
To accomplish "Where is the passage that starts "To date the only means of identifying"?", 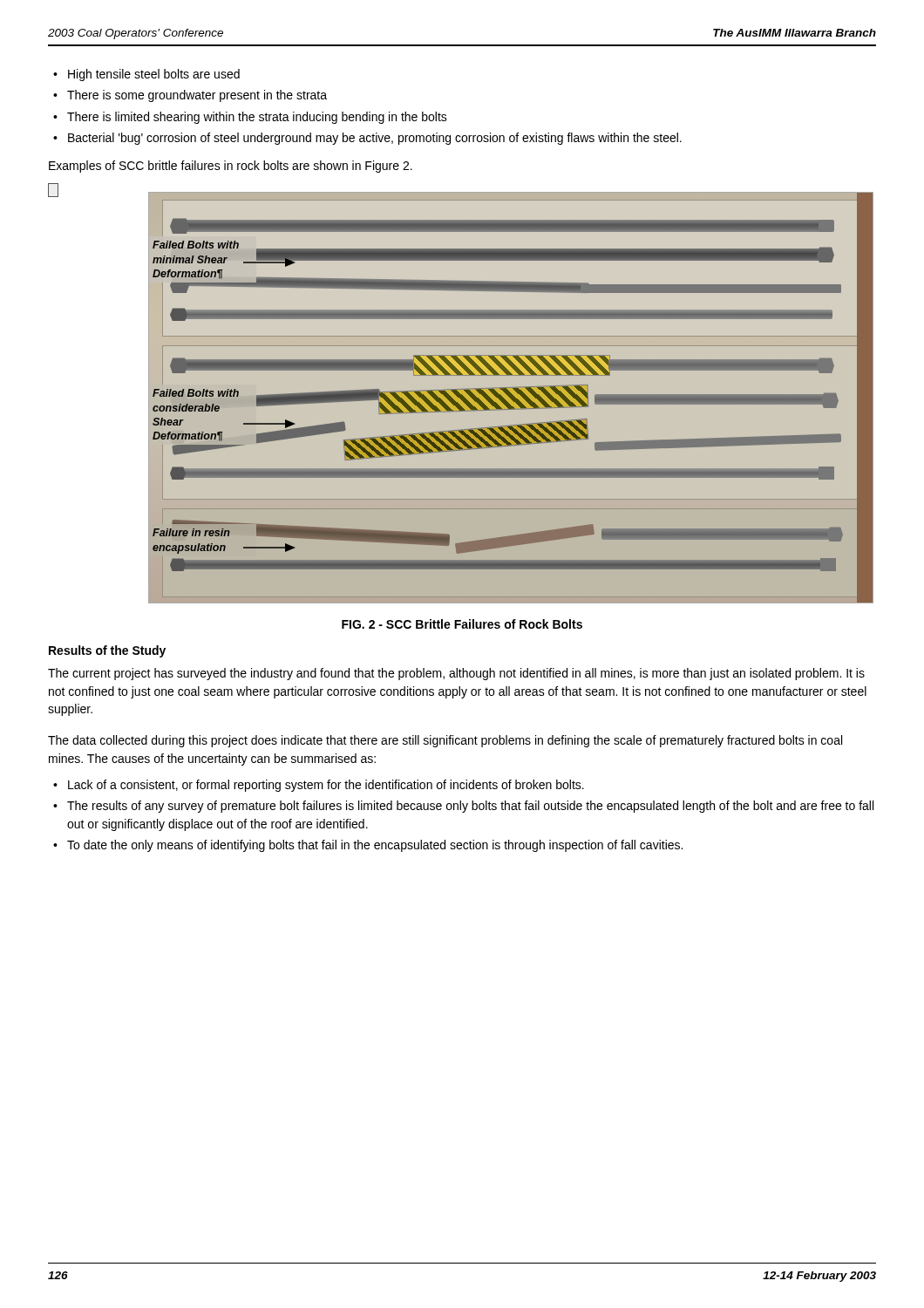I will pyautogui.click(x=375, y=845).
